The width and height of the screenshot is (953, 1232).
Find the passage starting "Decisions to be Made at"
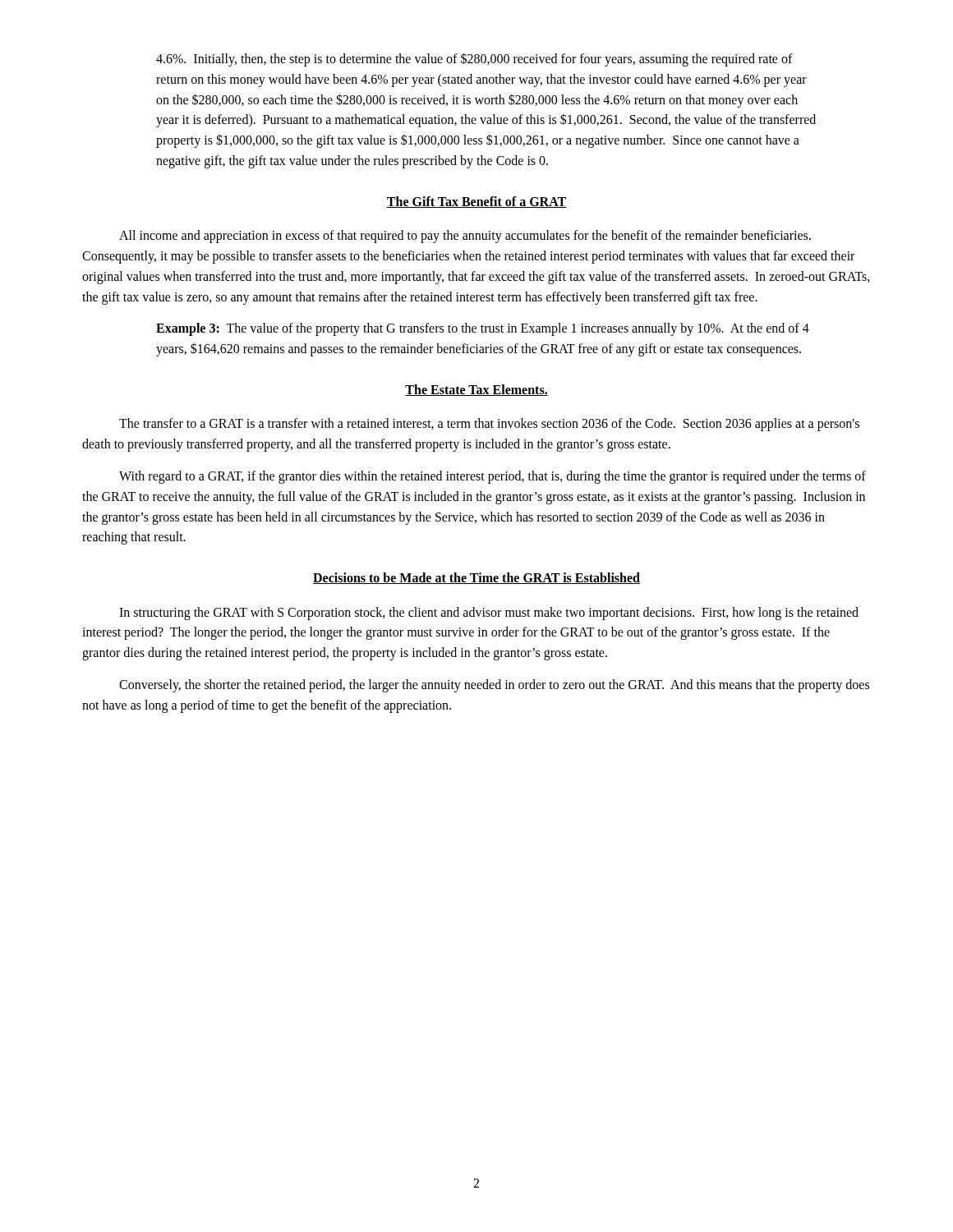476,578
